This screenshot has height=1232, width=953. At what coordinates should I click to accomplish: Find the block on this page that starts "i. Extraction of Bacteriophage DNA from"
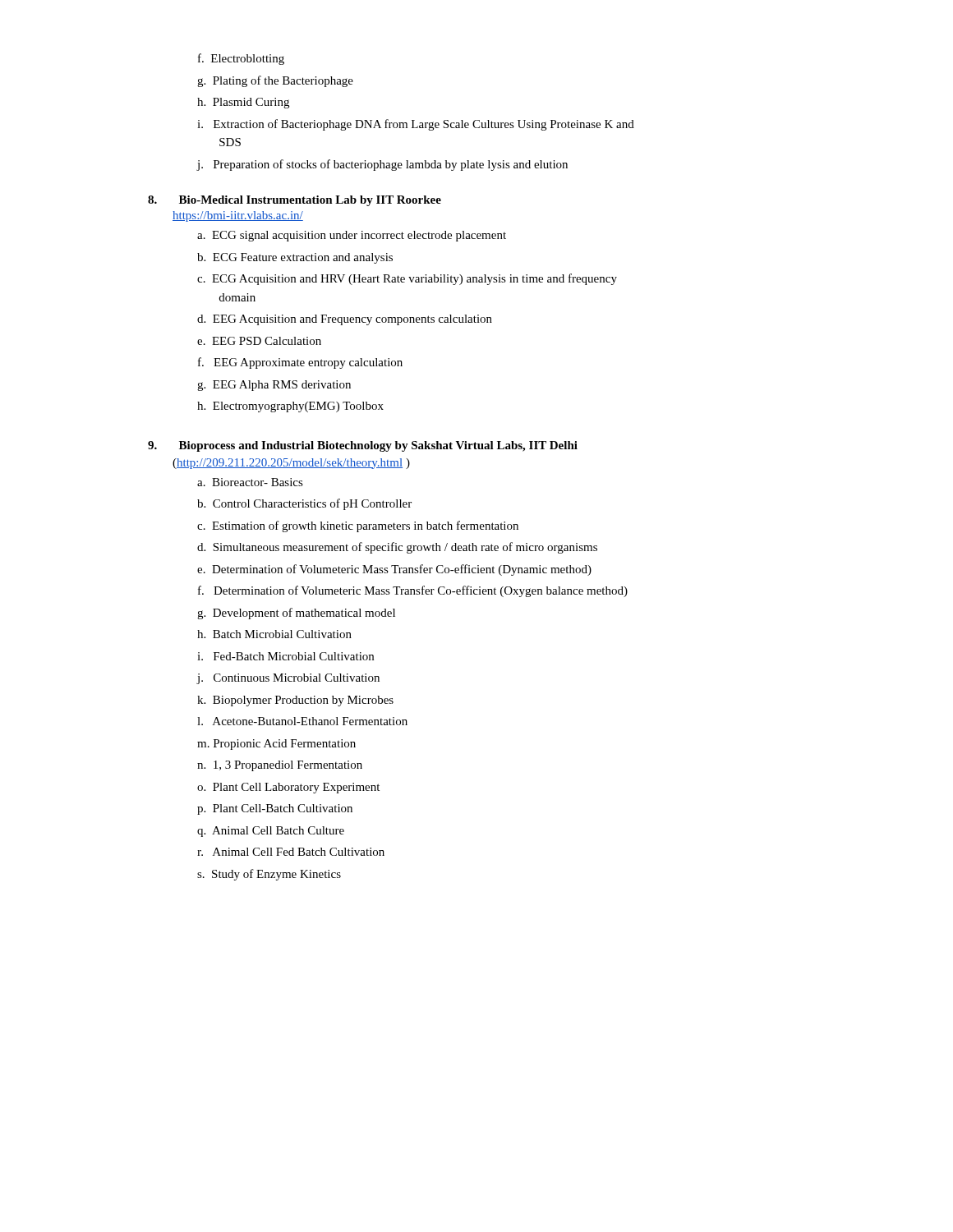(x=416, y=133)
